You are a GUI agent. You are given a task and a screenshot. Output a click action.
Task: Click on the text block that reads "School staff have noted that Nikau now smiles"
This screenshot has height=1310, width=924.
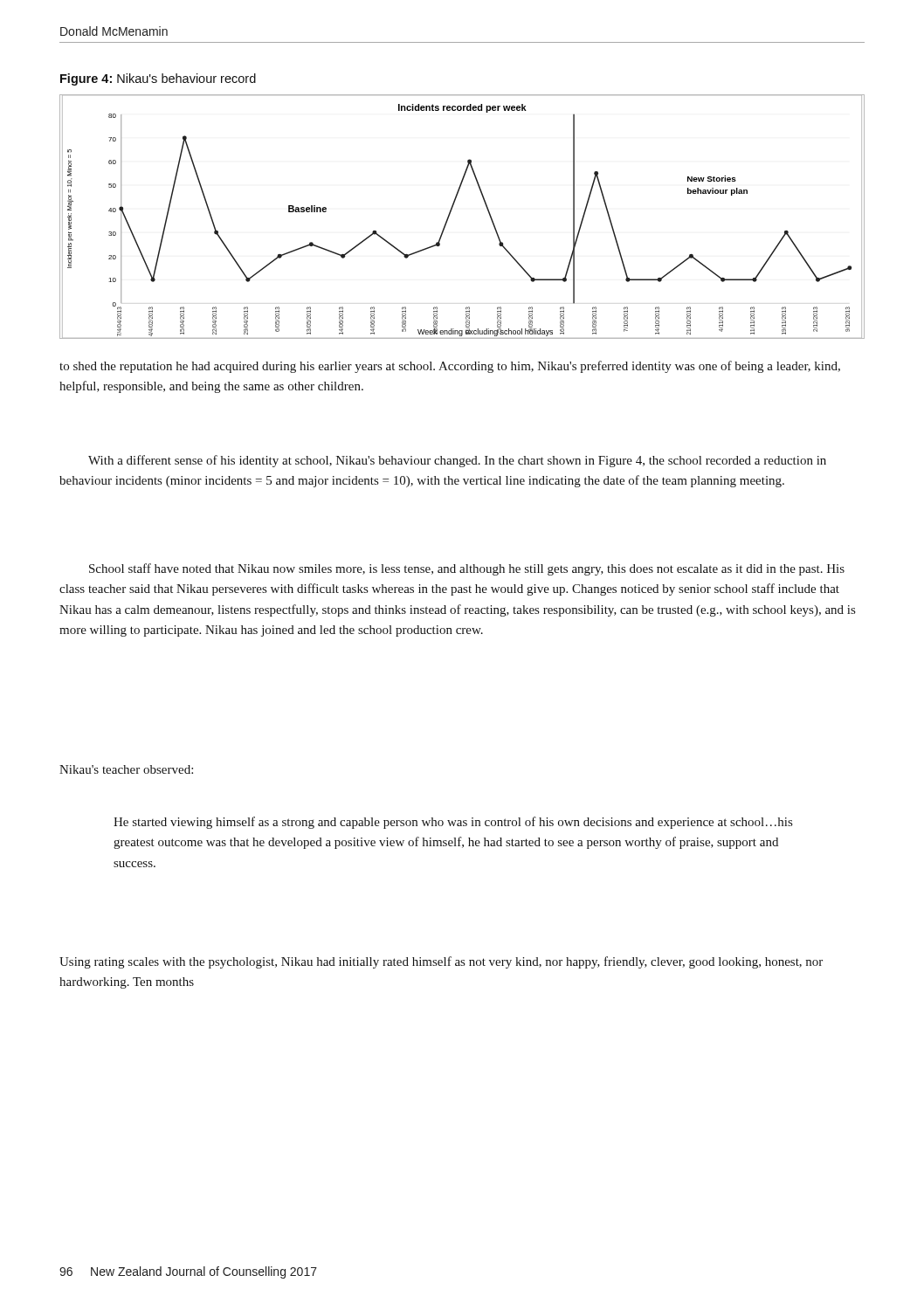click(x=462, y=600)
